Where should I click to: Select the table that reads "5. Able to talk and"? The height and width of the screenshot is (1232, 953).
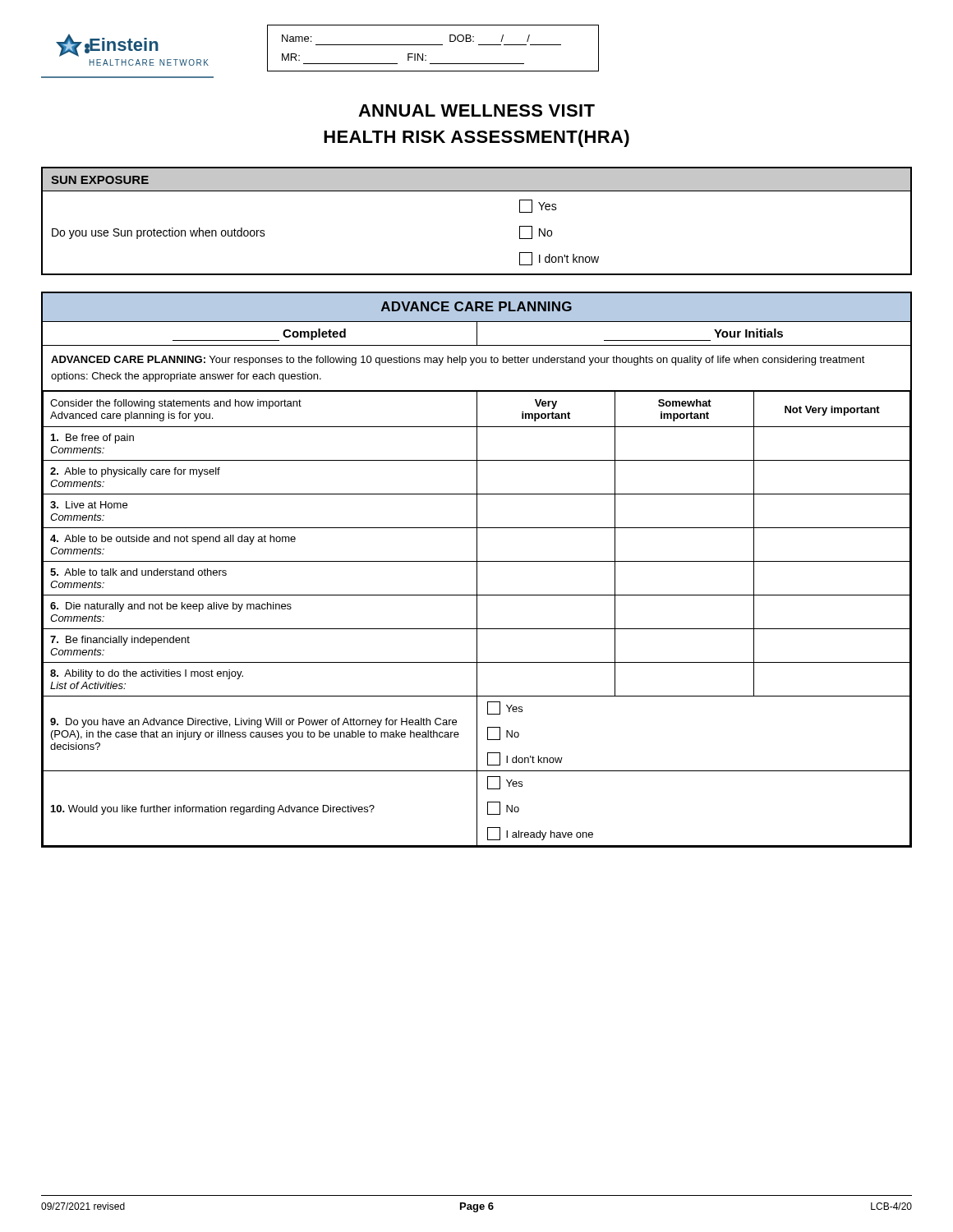coord(476,569)
